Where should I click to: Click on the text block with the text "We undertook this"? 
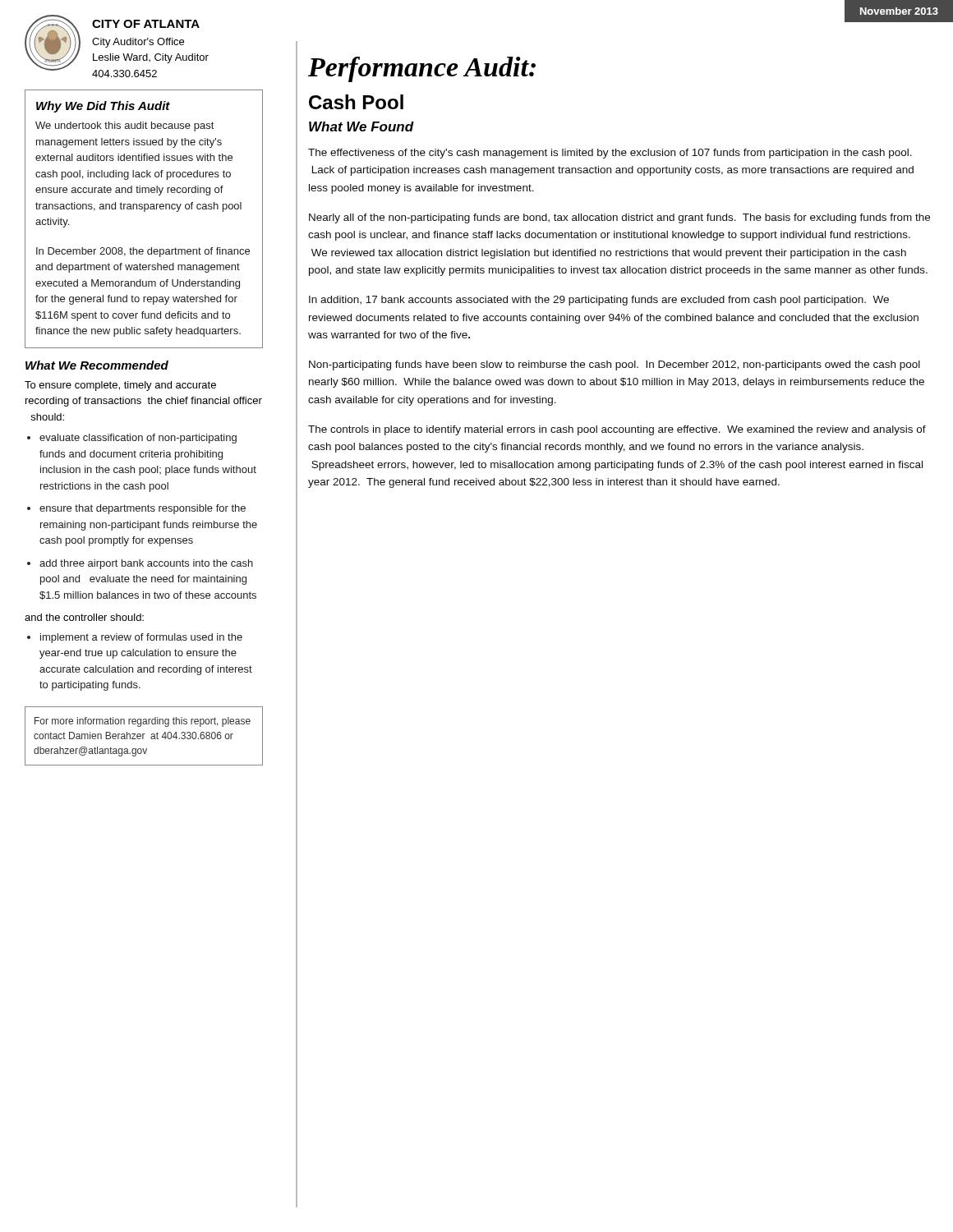click(x=139, y=173)
